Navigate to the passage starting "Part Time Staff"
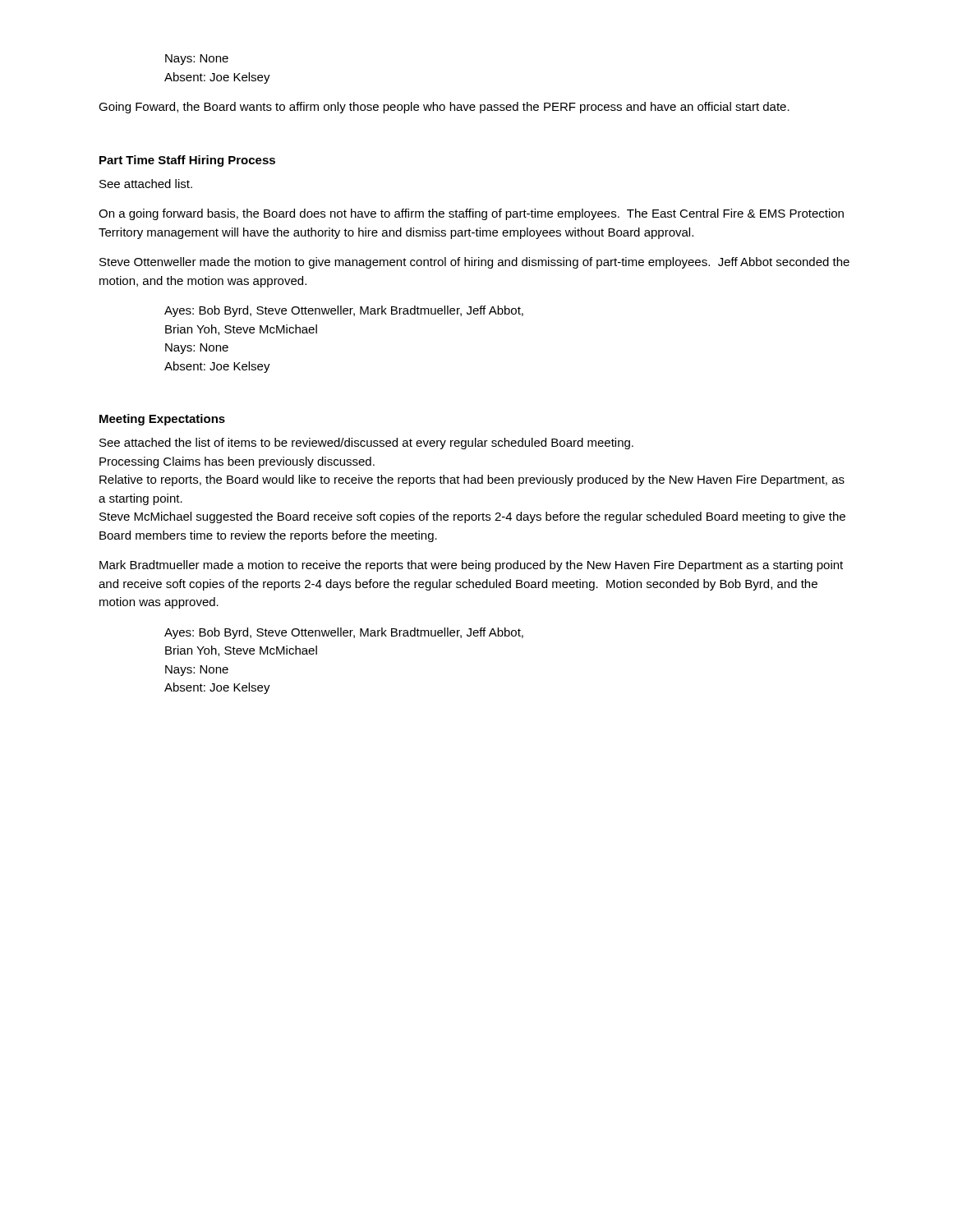The image size is (953, 1232). coord(187,159)
